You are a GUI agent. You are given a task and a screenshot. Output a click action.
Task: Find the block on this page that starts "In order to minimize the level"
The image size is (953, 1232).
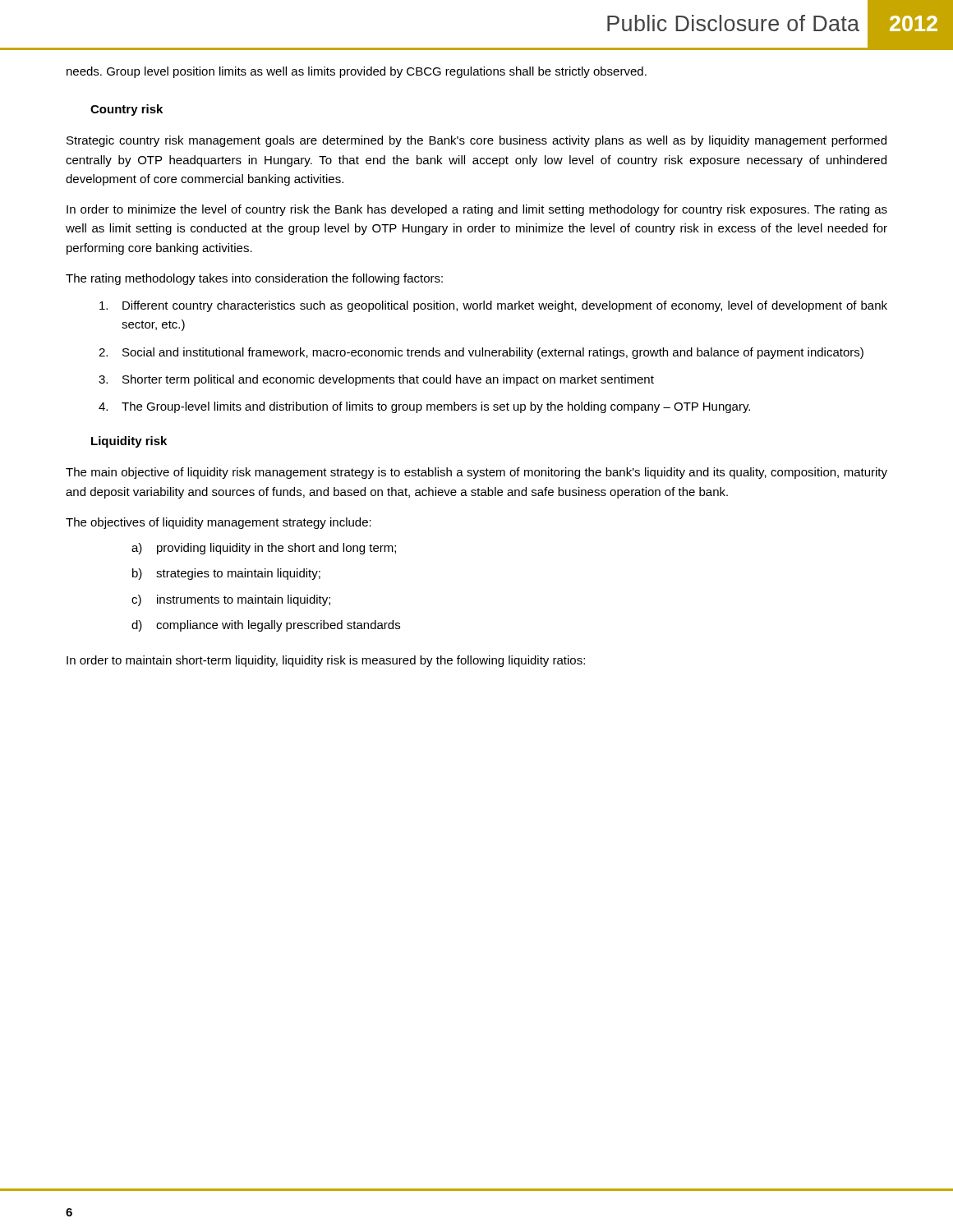click(476, 228)
